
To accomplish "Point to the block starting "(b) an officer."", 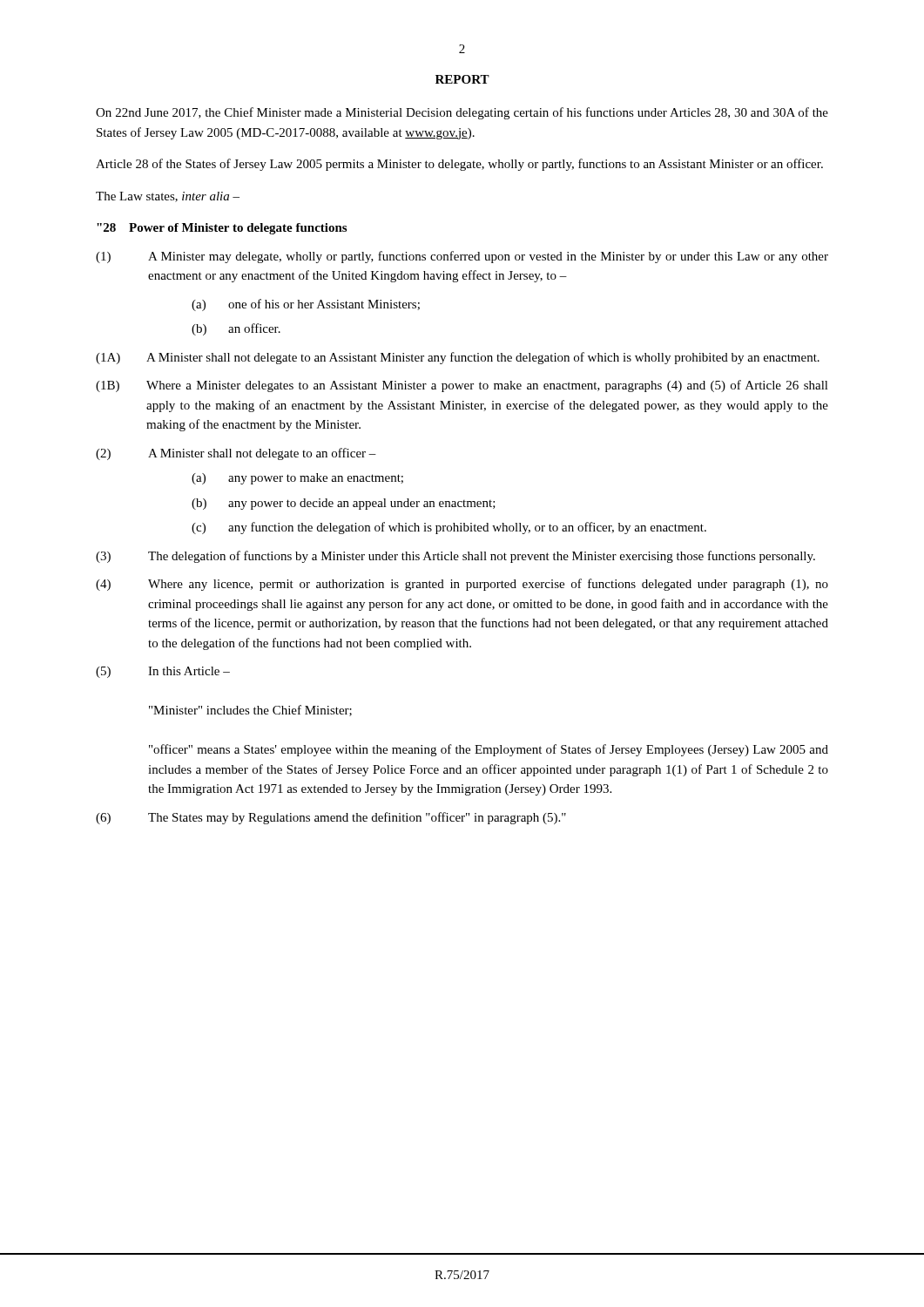I will [236, 329].
